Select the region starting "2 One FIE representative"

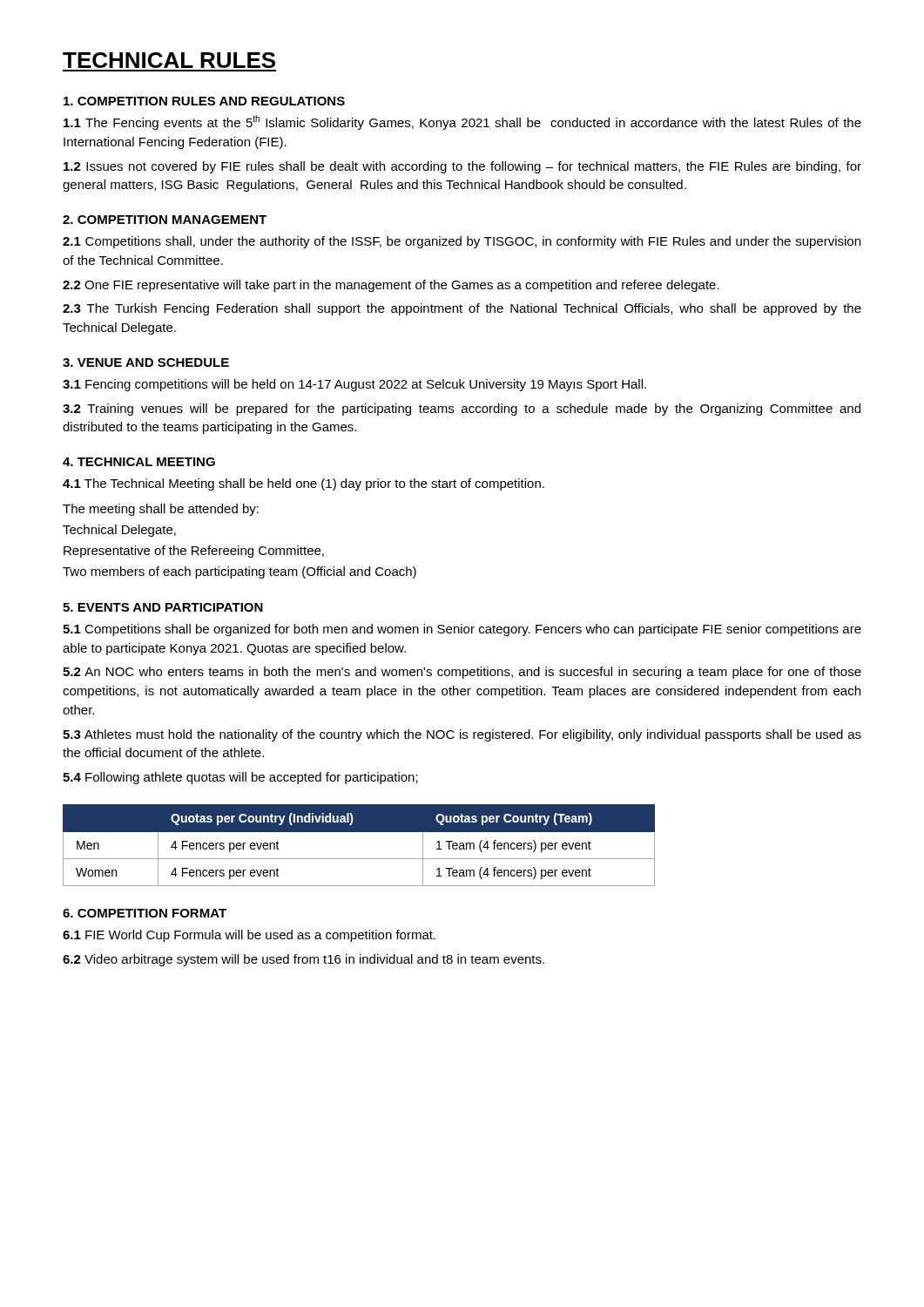(x=391, y=284)
